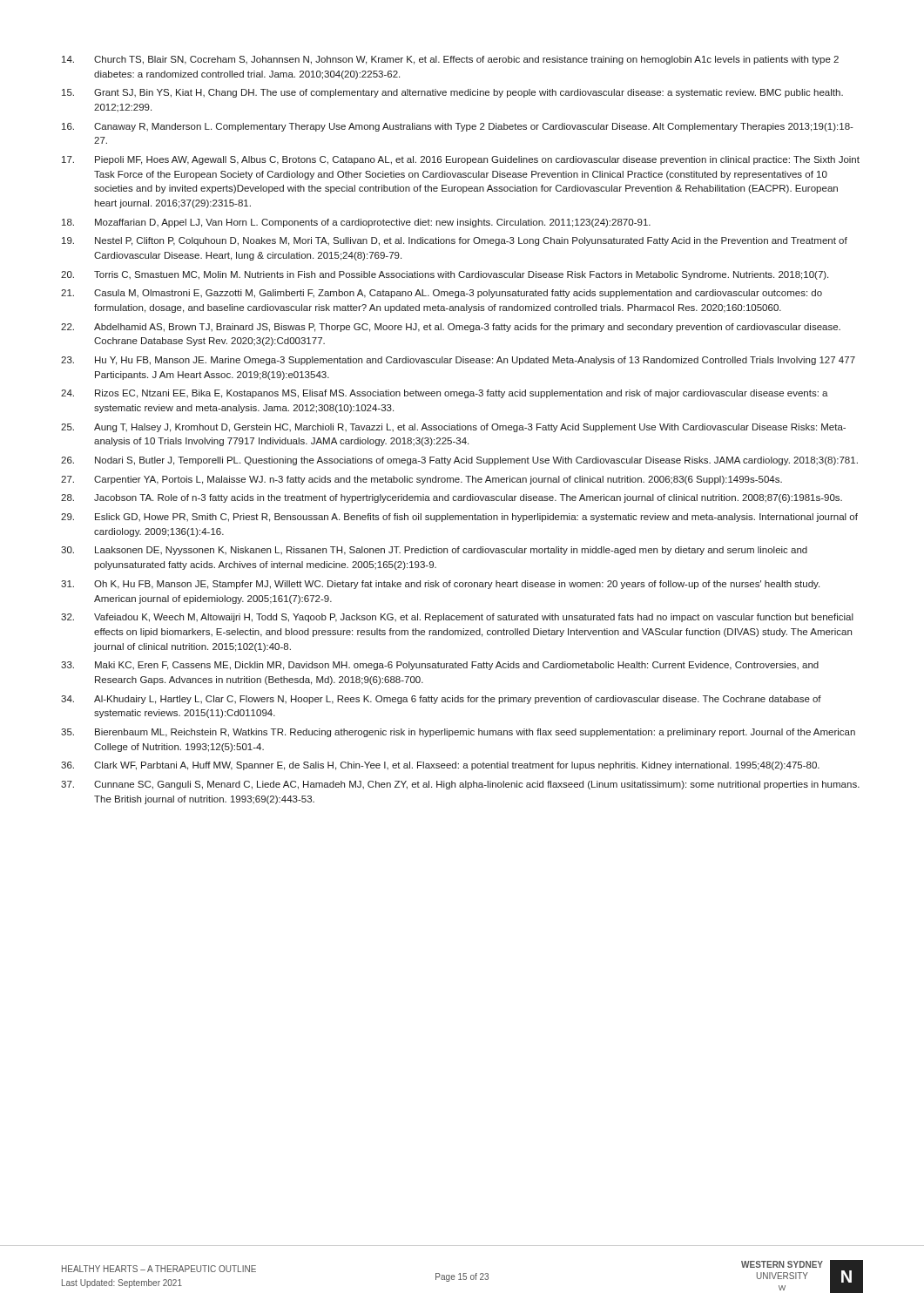This screenshot has width=924, height=1307.
Task: Locate the text starting "35. Bierenbaum ML, Reichstein R, Watkins"
Action: pos(462,739)
